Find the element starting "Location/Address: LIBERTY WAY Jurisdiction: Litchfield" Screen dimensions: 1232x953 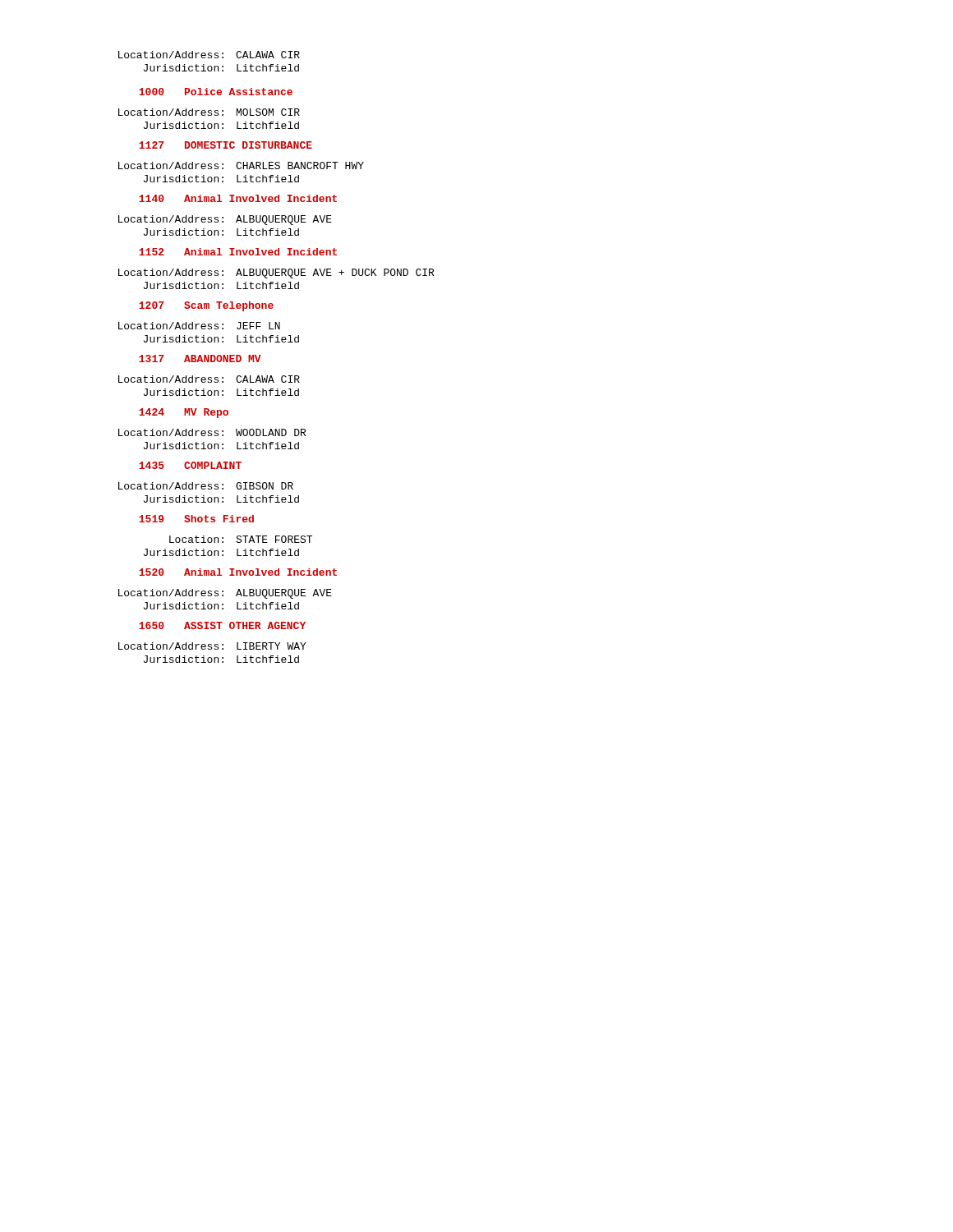(212, 646)
